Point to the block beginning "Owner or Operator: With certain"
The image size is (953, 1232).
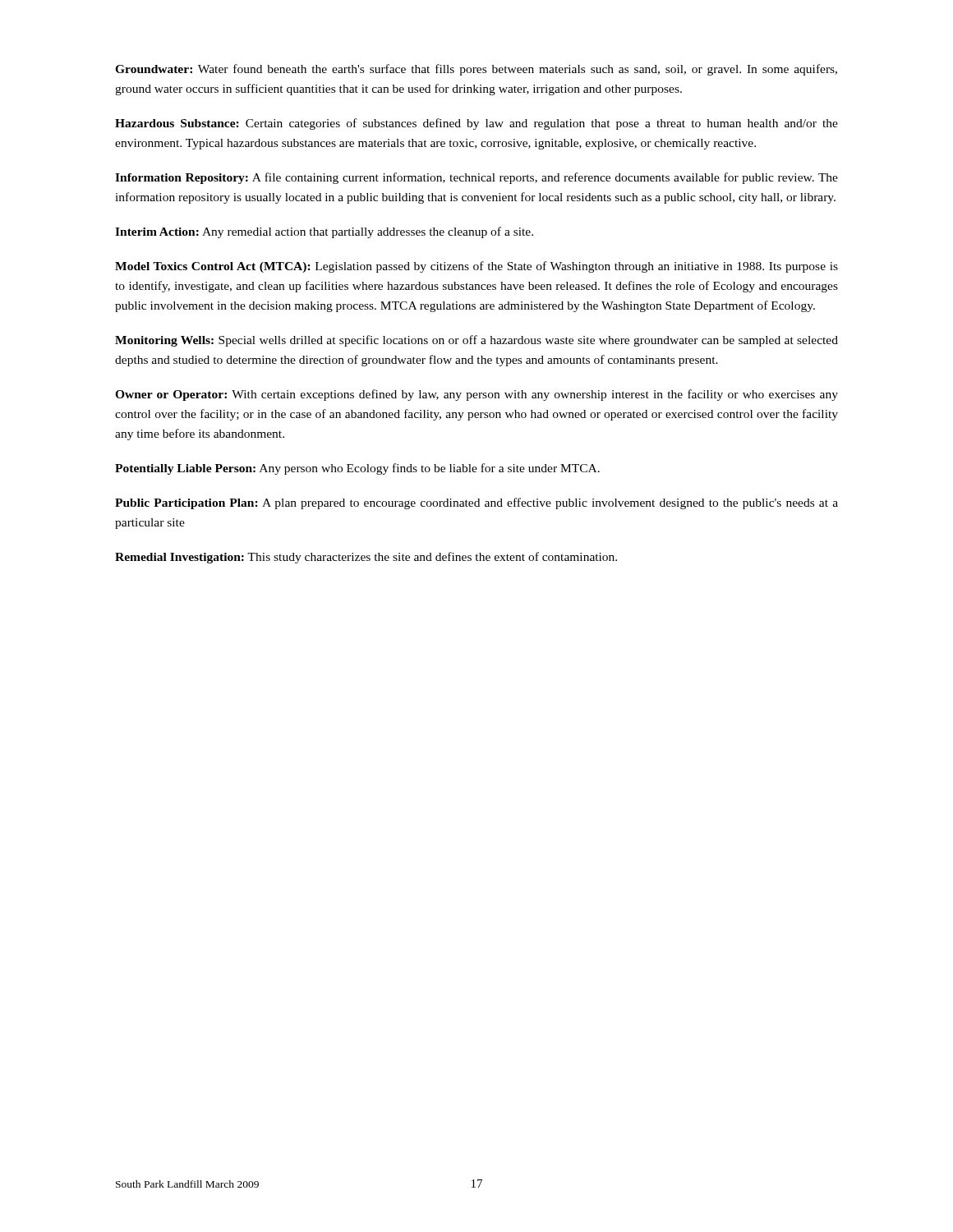coord(476,414)
